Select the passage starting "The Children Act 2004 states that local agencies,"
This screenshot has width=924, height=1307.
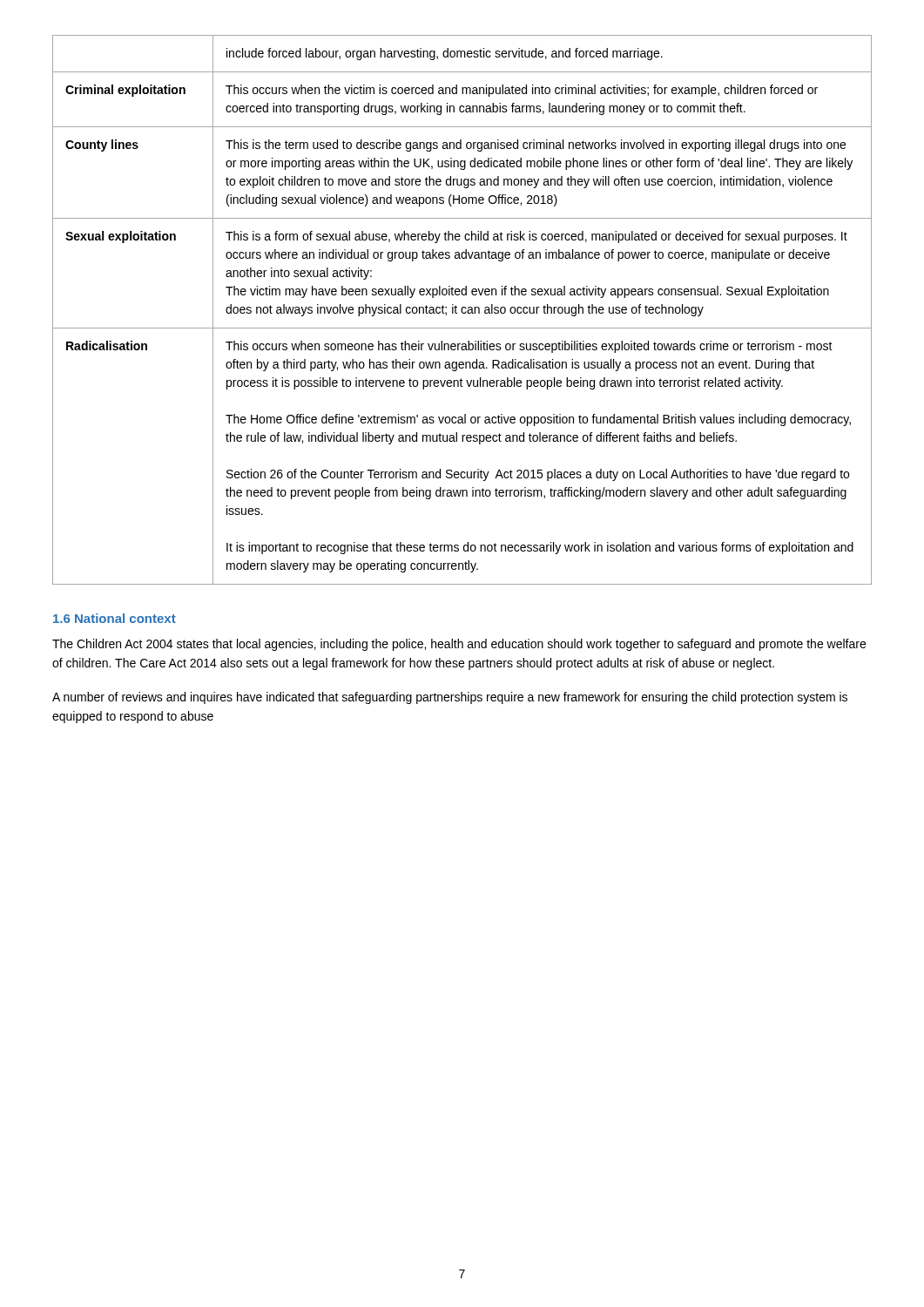coord(459,654)
